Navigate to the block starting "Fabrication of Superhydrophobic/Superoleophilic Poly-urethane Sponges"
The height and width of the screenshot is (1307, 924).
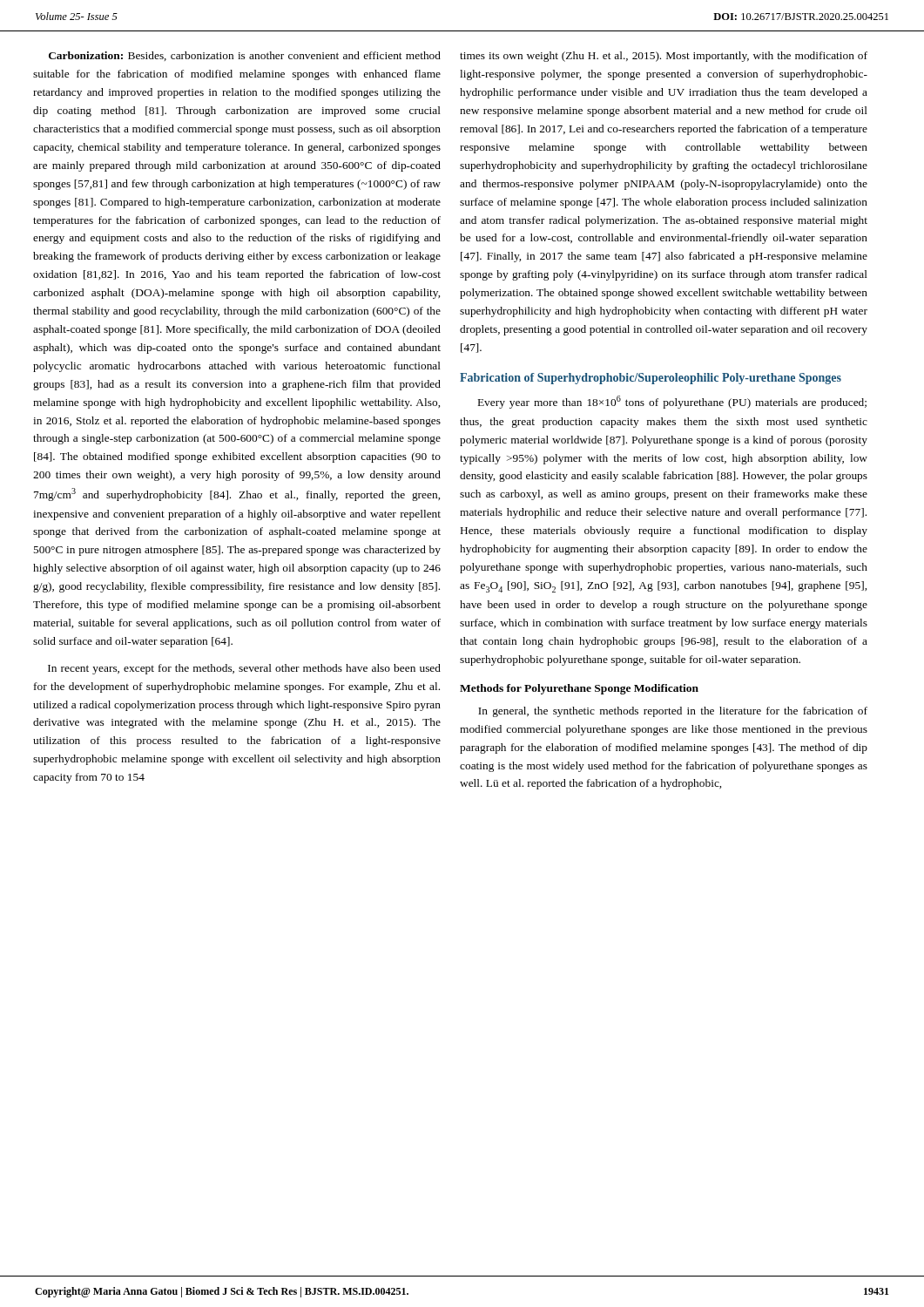(650, 378)
